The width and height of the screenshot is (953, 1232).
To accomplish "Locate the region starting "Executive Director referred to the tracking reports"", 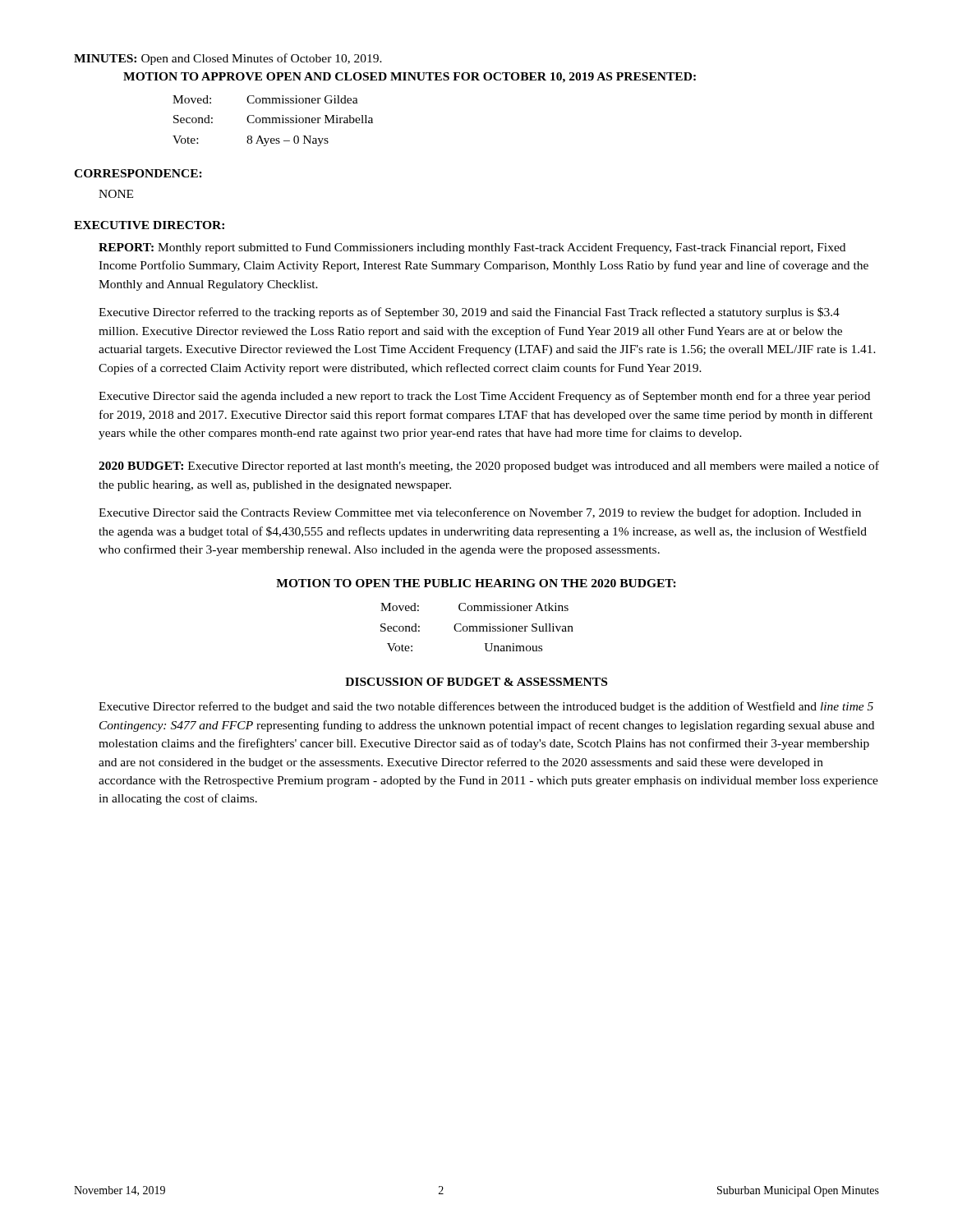I will pyautogui.click(x=487, y=339).
